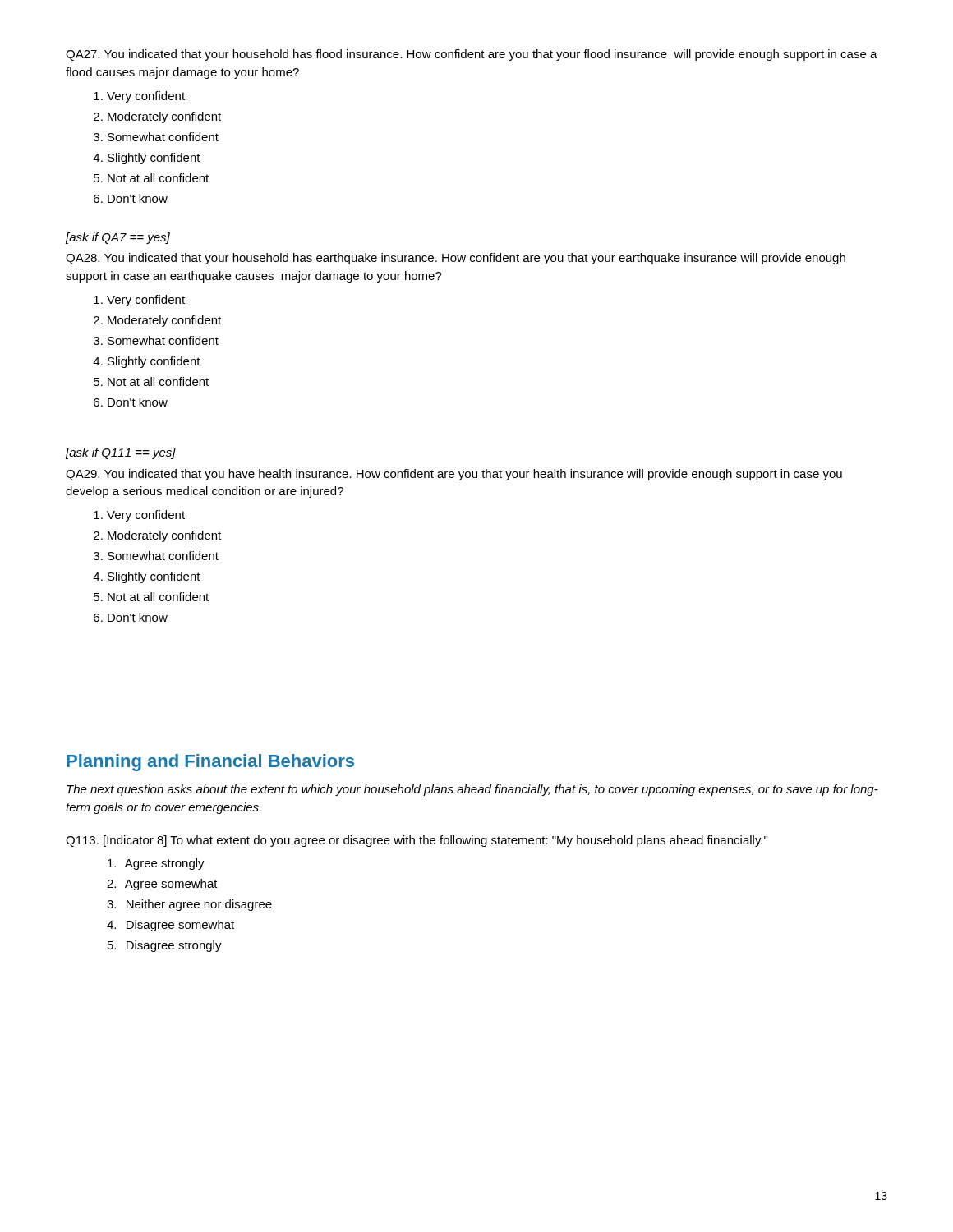This screenshot has height=1232, width=953.
Task: Select the text block starting "[ask if QA7 =="
Action: (x=118, y=237)
